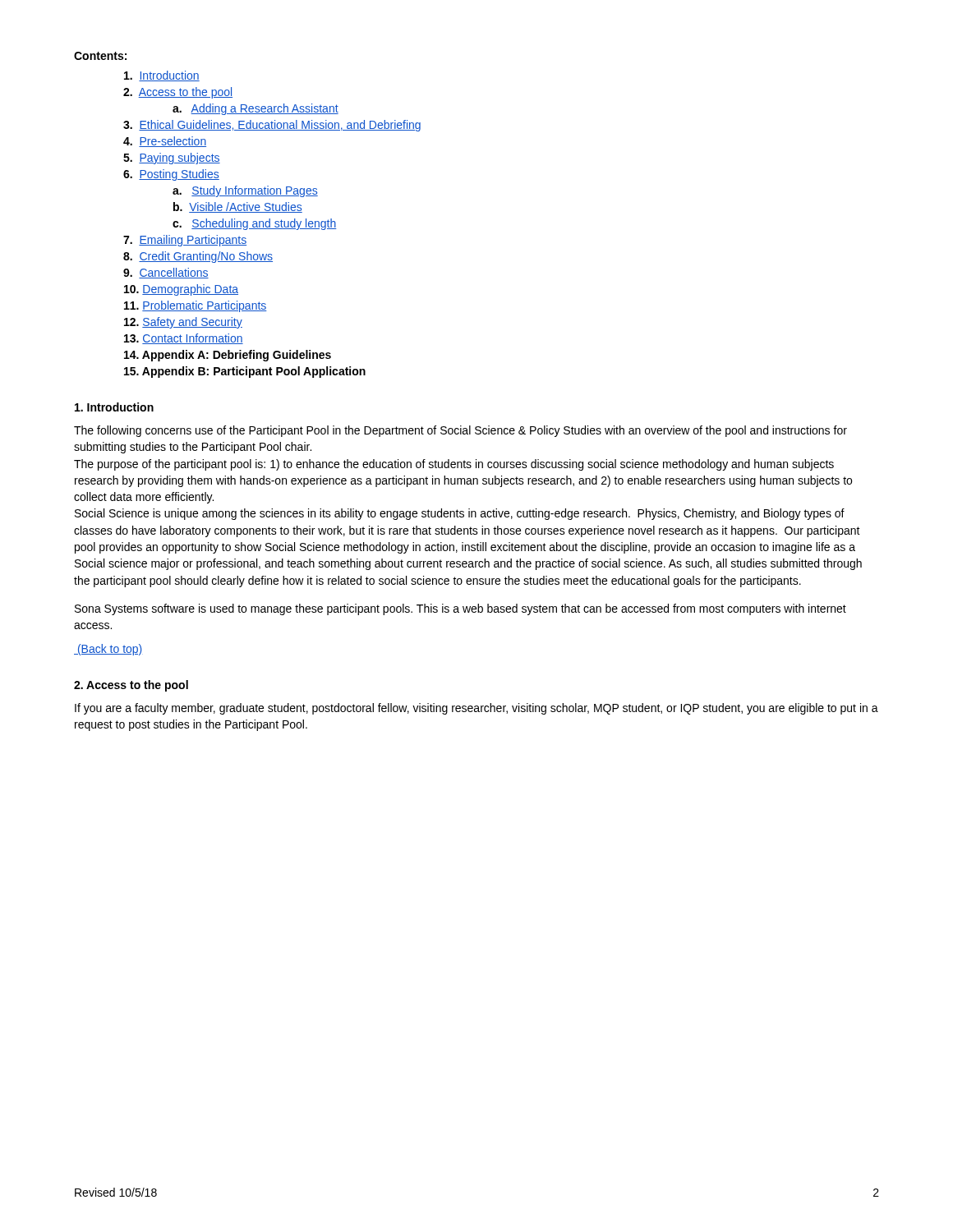Find "9. Cancellations" on this page
The height and width of the screenshot is (1232, 953).
coord(166,273)
